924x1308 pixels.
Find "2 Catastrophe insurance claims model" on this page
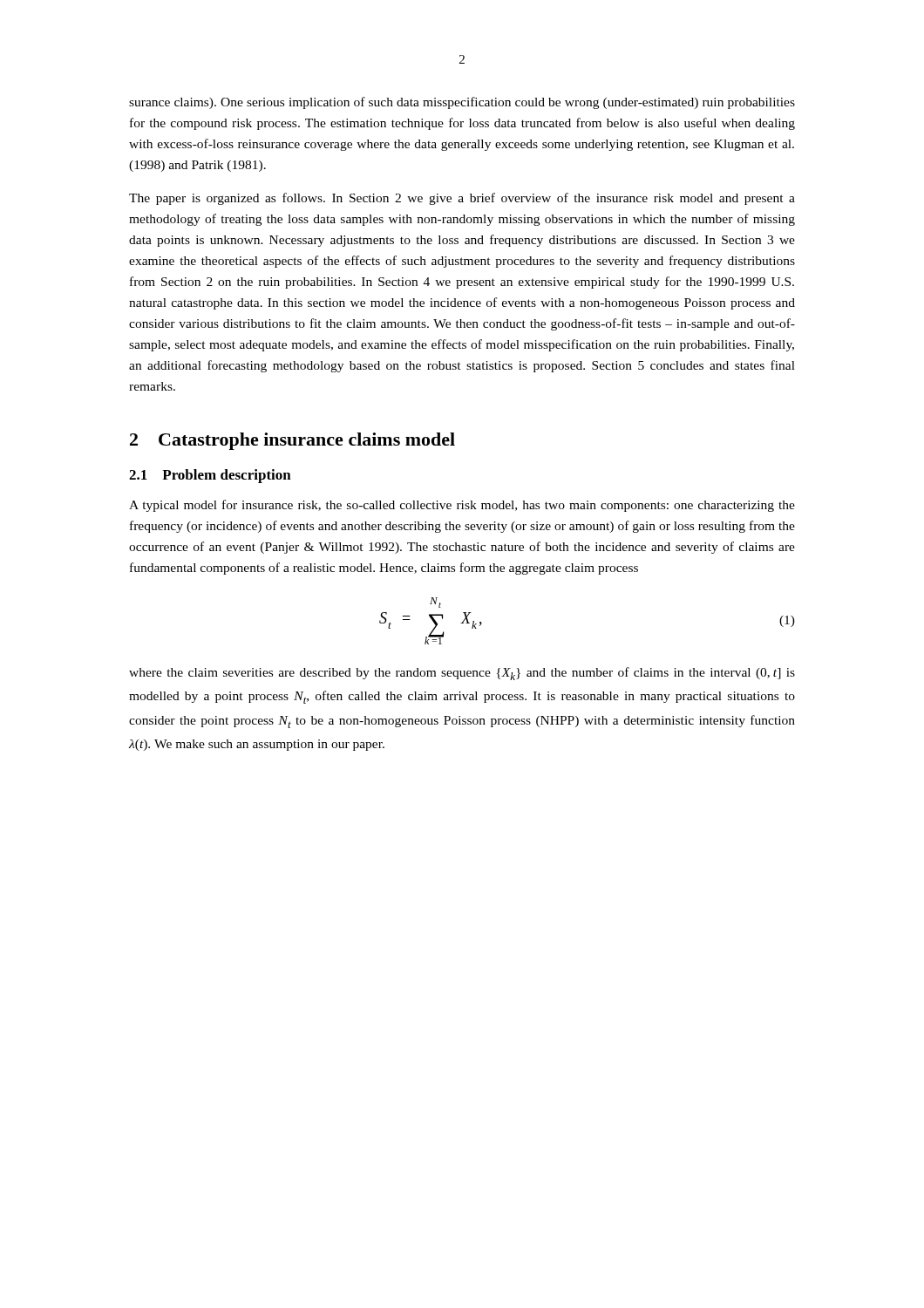click(x=292, y=439)
